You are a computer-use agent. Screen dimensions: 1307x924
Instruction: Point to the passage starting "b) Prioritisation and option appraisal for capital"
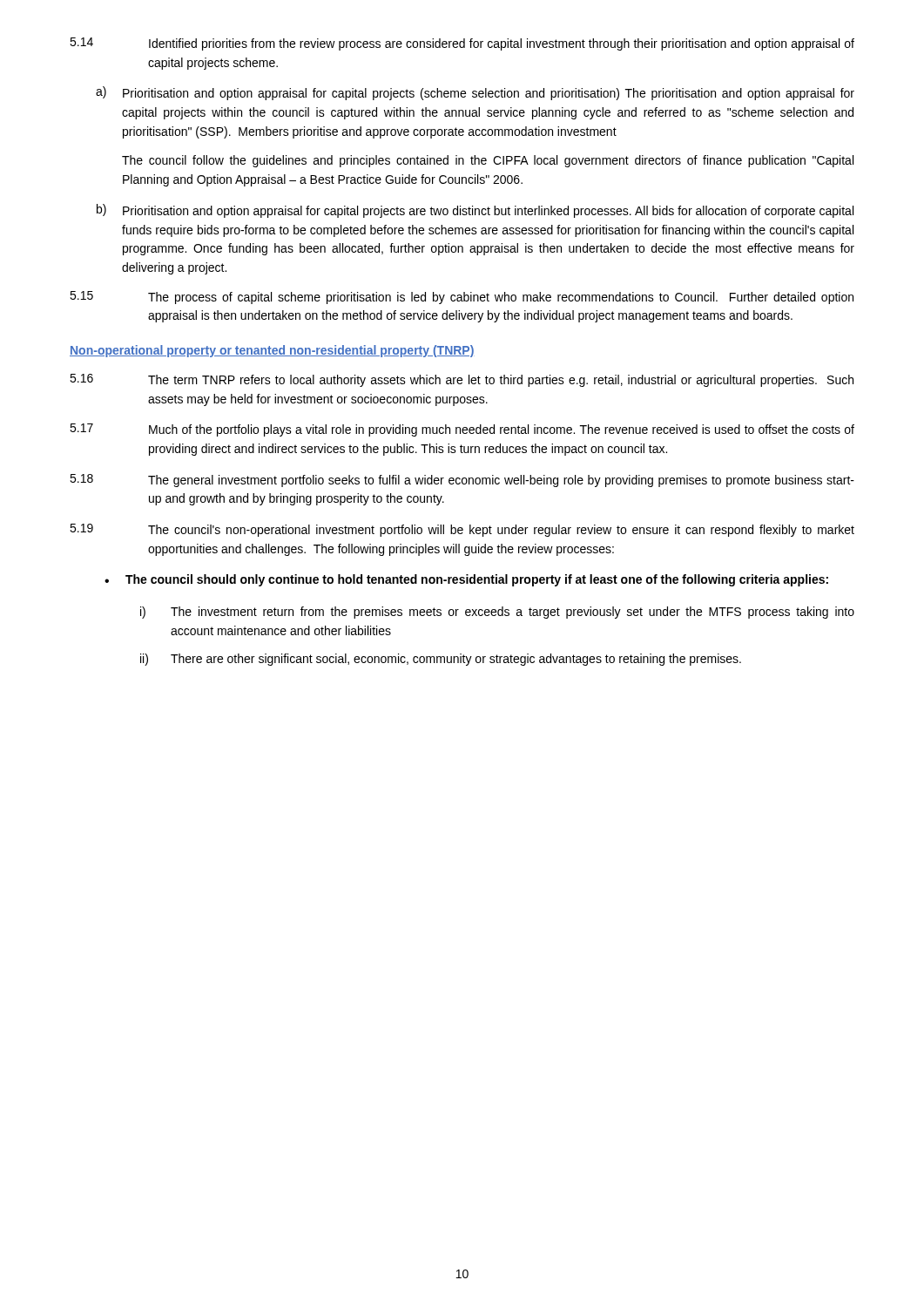[475, 240]
